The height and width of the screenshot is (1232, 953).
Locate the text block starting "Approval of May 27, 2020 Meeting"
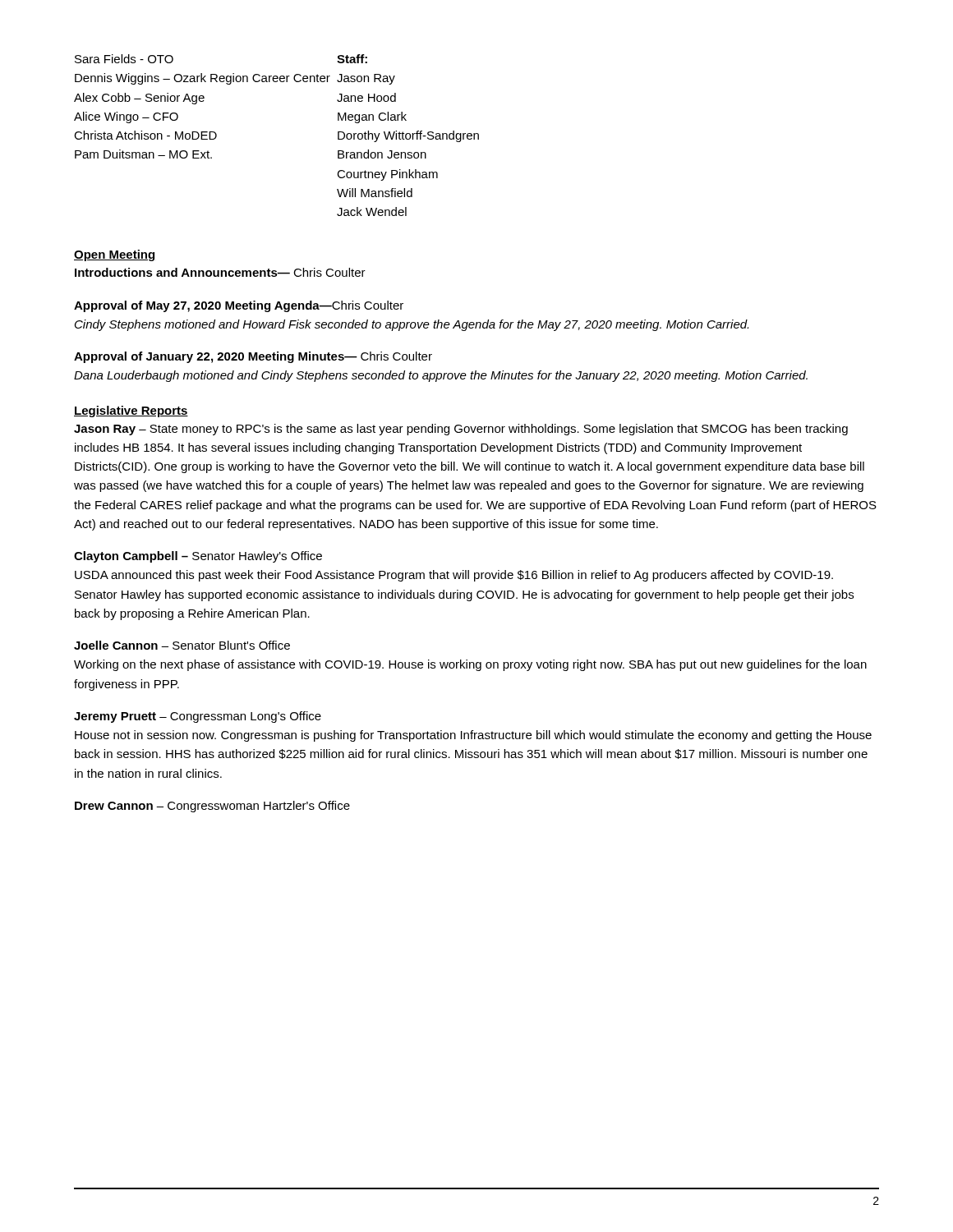coord(412,314)
